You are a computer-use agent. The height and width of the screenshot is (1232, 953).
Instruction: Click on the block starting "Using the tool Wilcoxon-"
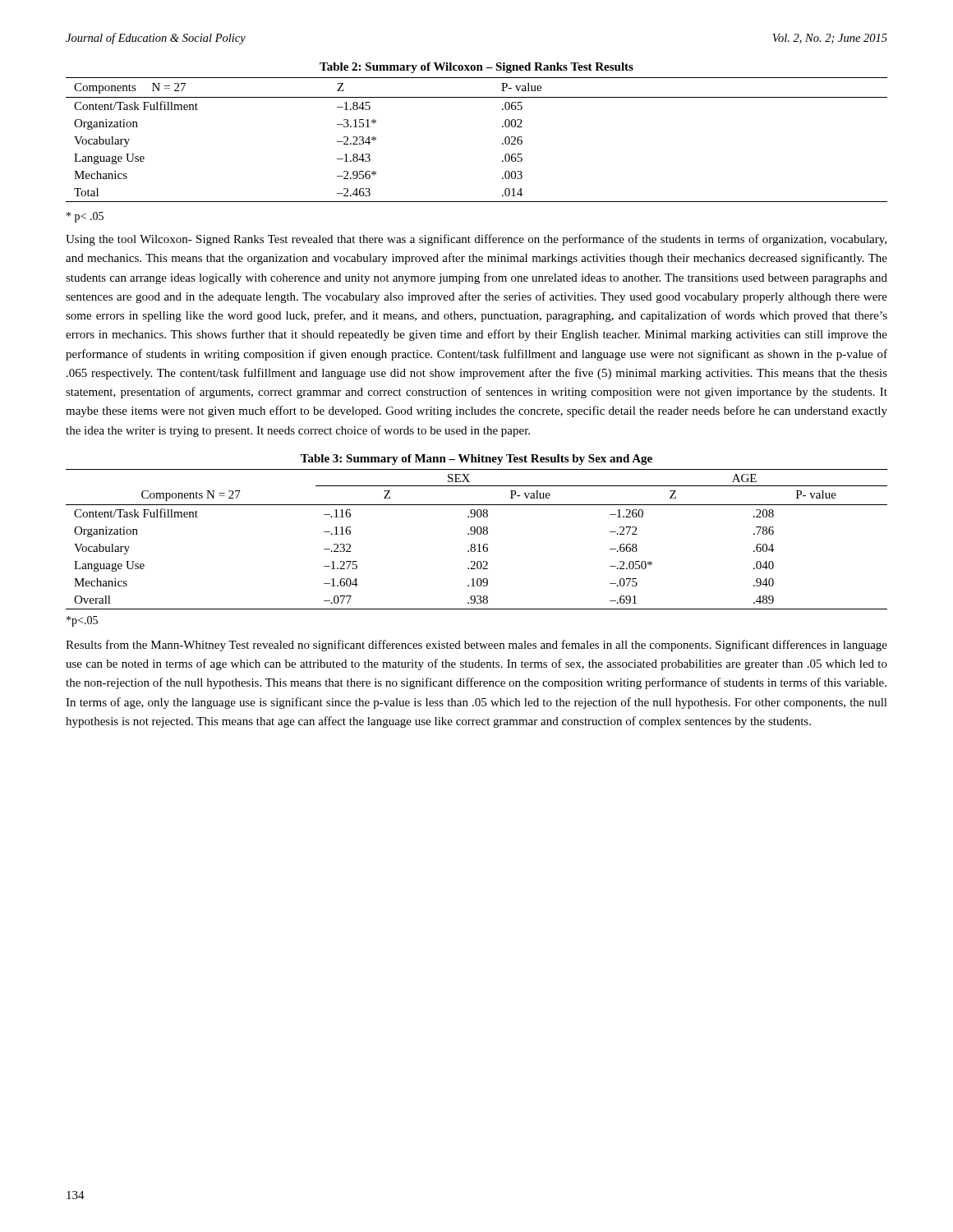tap(476, 334)
